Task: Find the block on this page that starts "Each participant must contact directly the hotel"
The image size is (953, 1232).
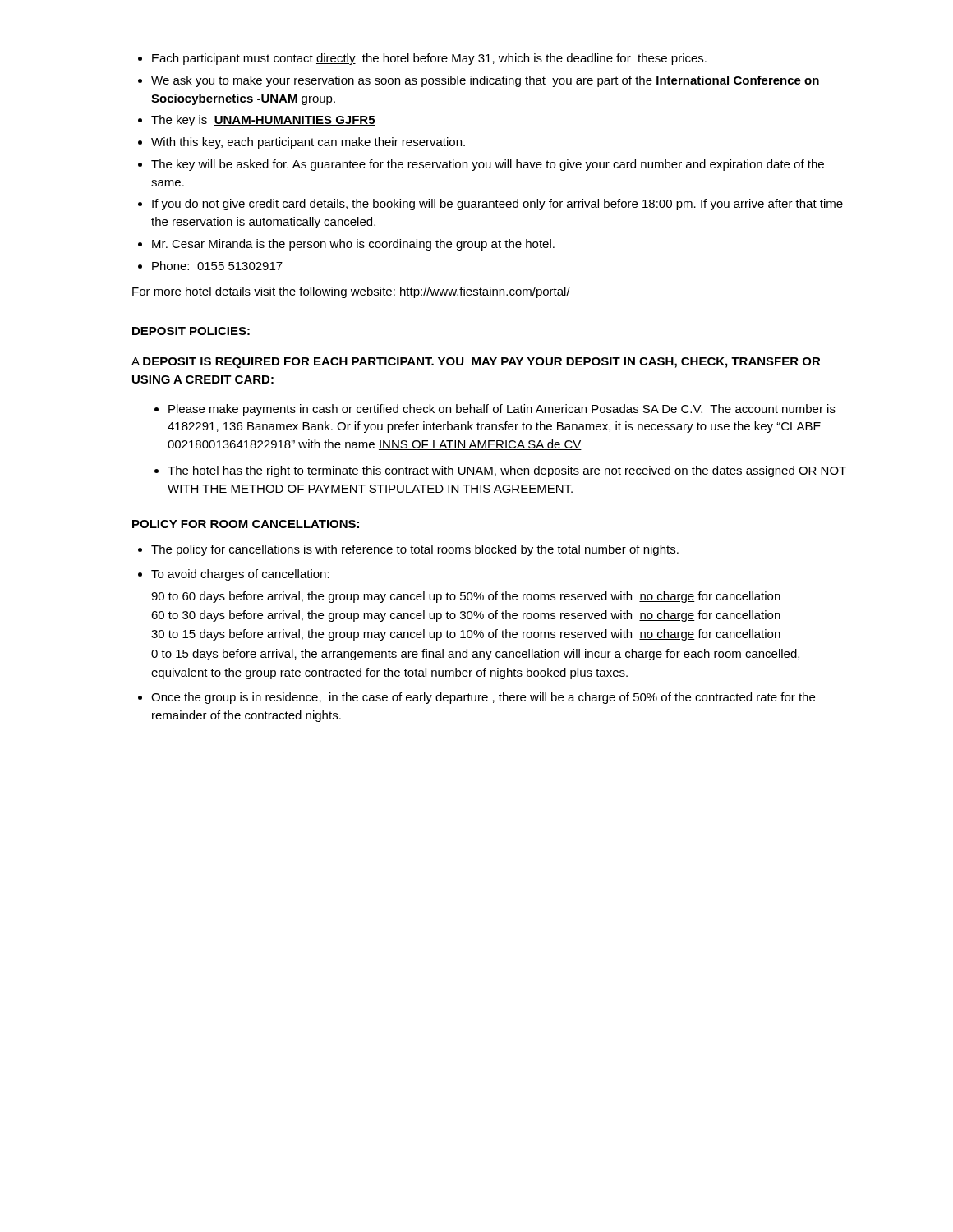Action: pyautogui.click(x=503, y=58)
